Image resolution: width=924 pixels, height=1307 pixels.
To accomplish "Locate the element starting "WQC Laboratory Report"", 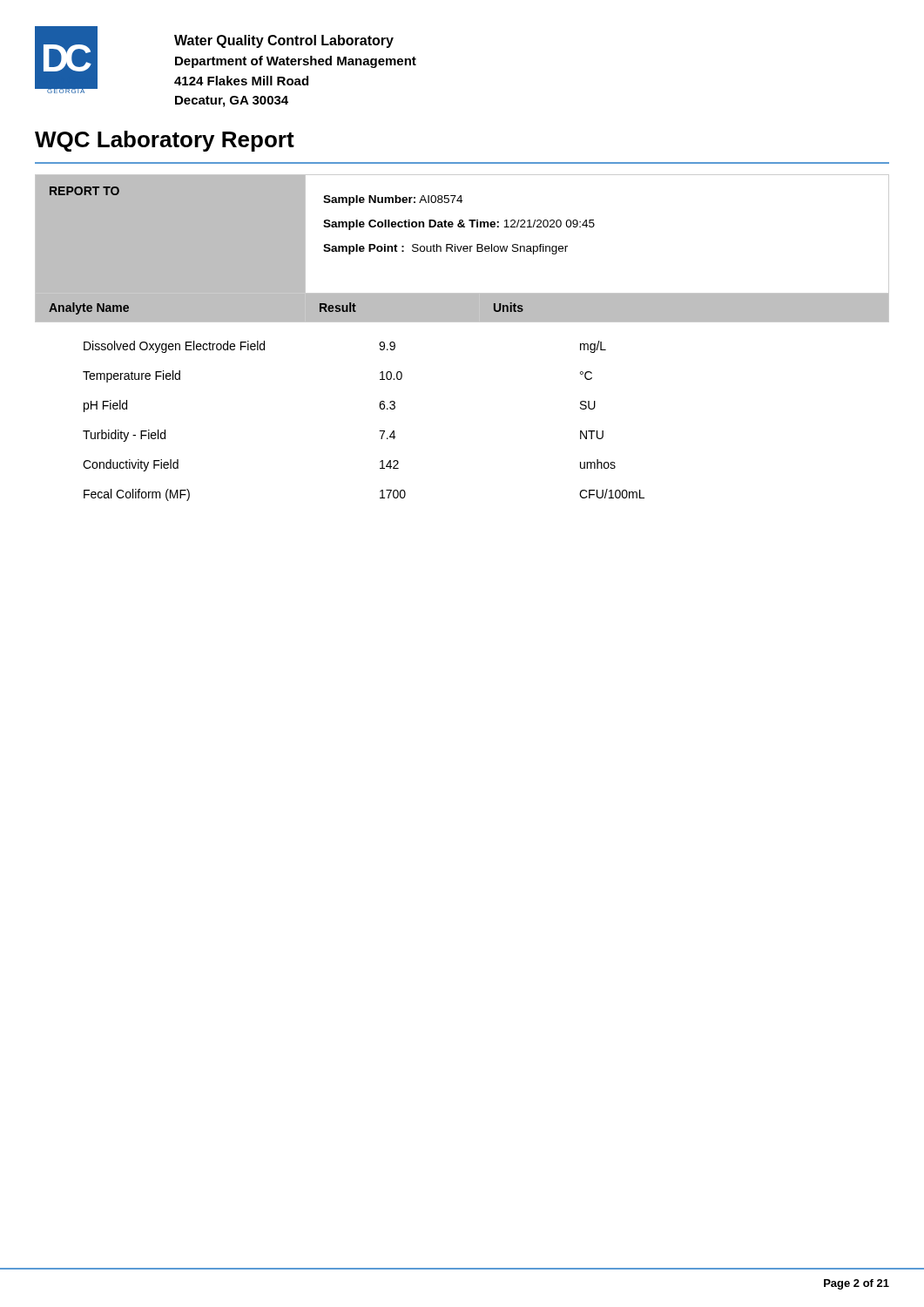I will [x=165, y=141].
